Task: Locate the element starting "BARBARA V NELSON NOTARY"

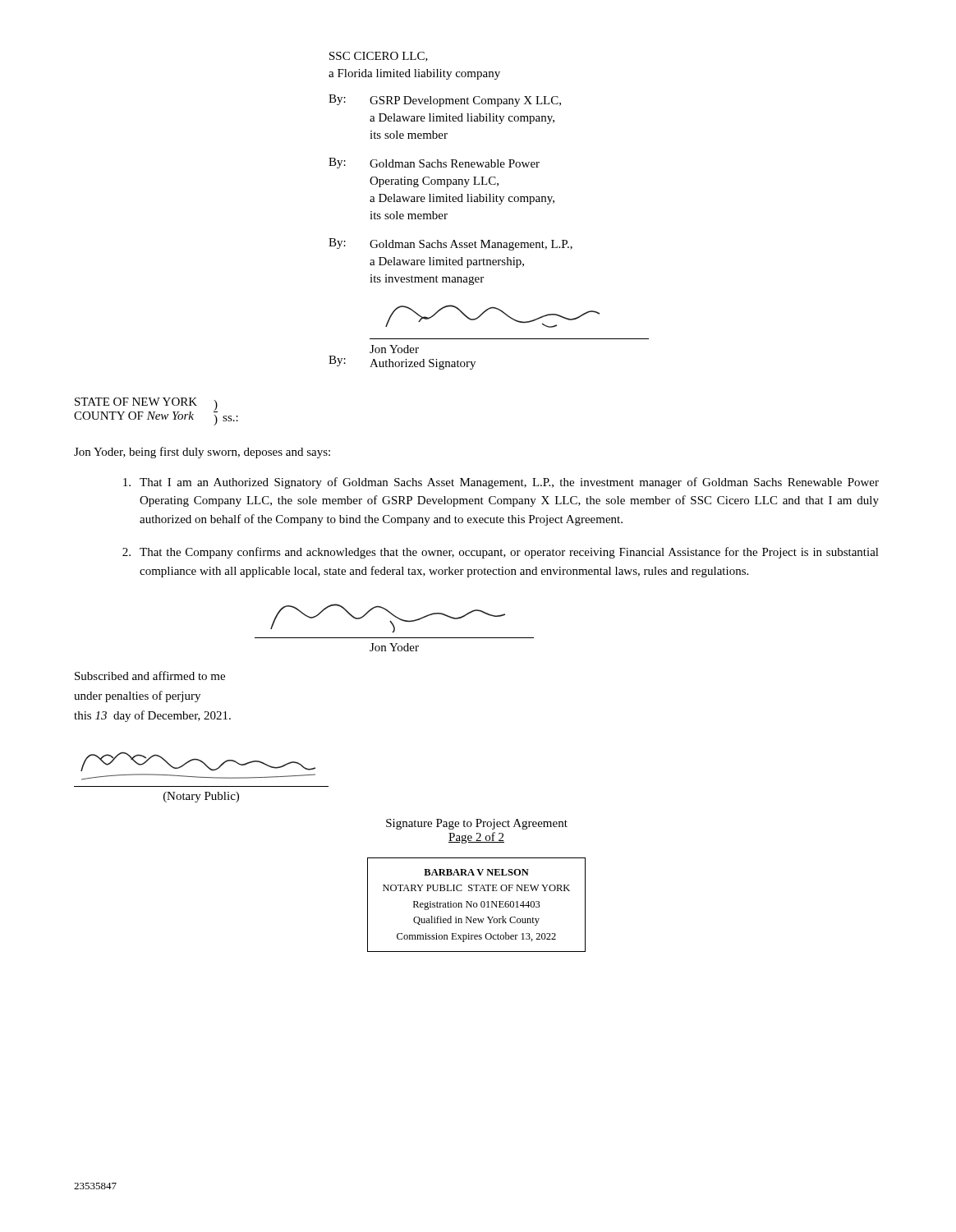Action: pos(476,904)
